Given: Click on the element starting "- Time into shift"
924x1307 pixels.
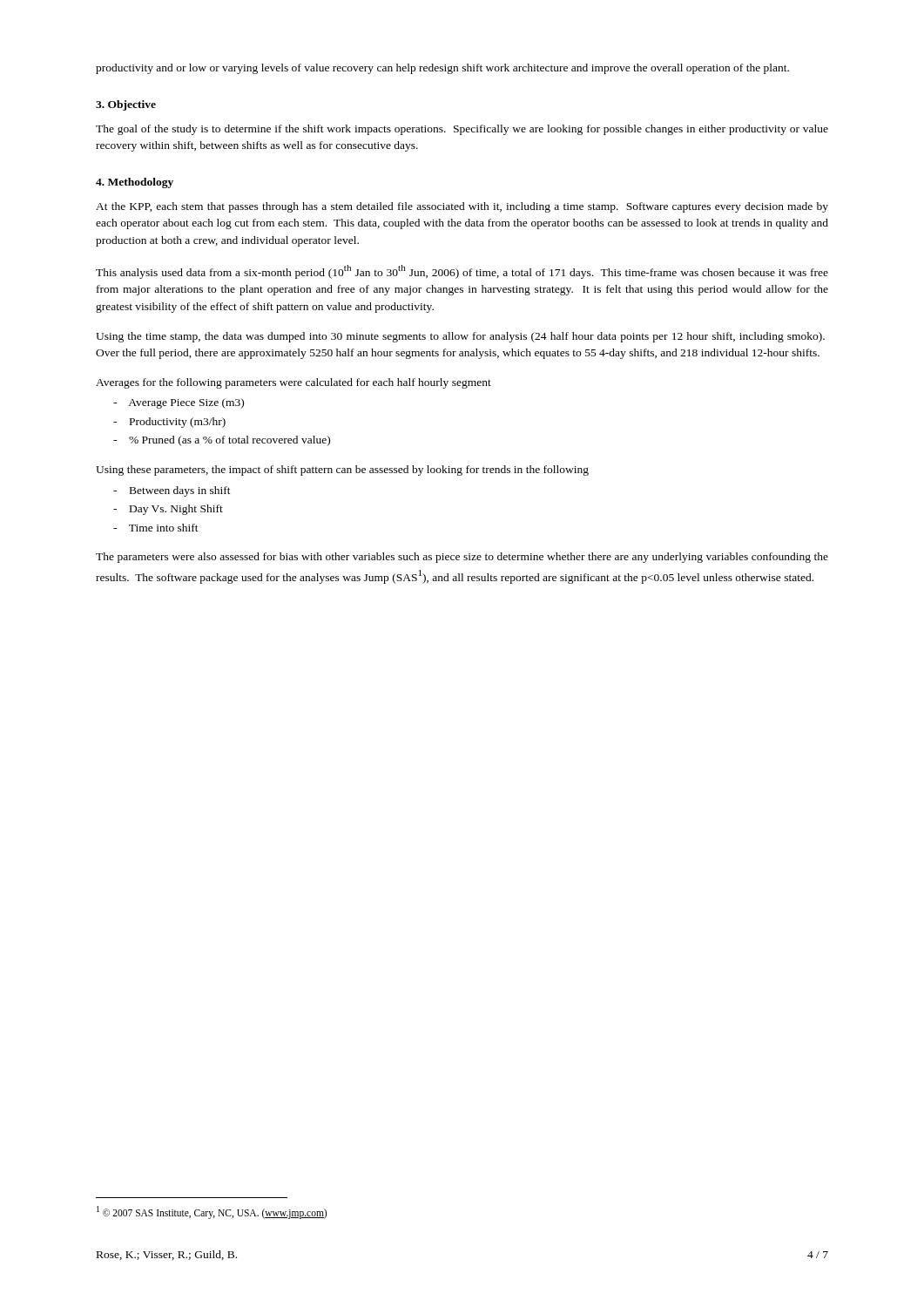Looking at the screenshot, I should 156,527.
